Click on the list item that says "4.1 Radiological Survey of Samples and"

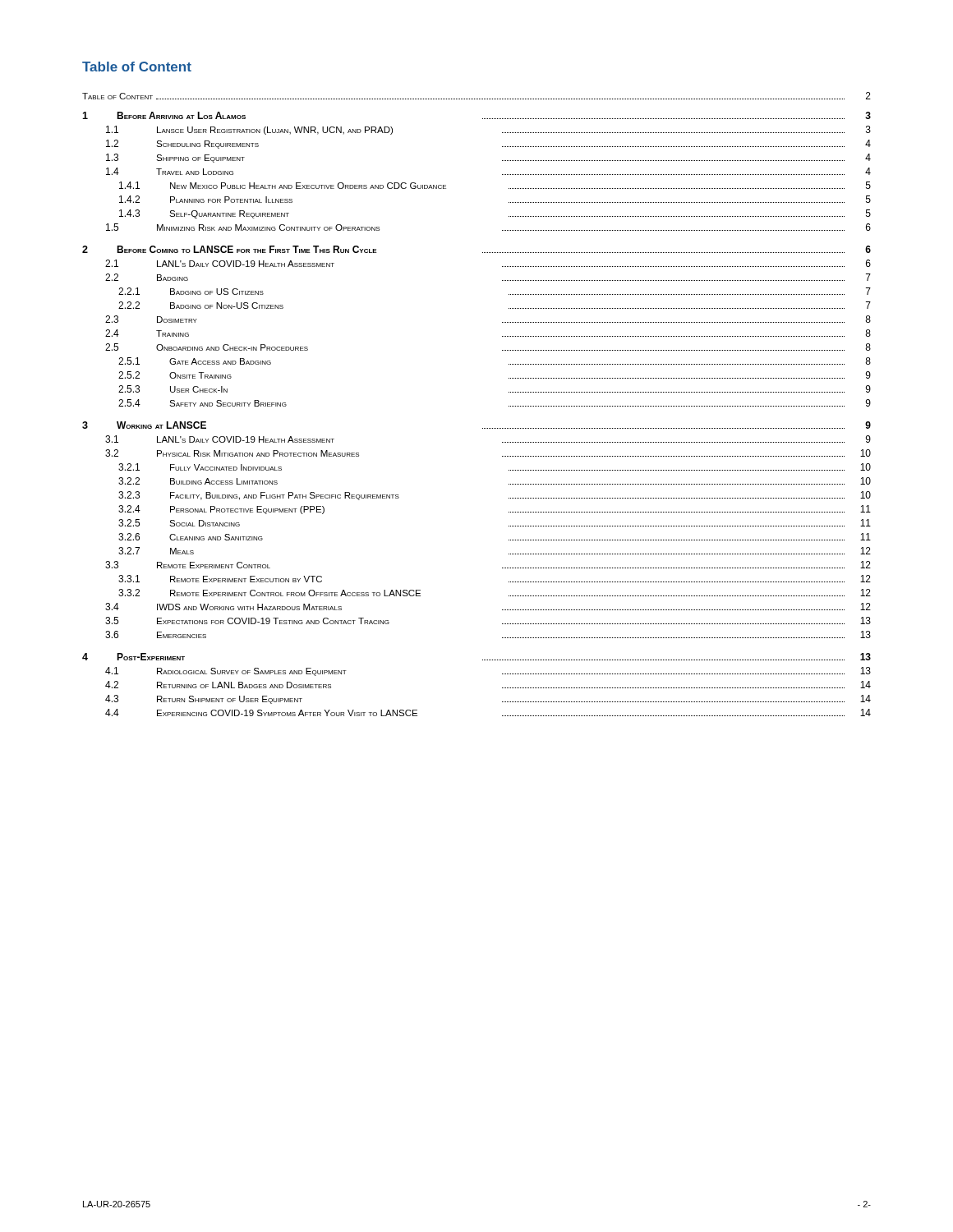pyautogui.click(x=109, y=671)
